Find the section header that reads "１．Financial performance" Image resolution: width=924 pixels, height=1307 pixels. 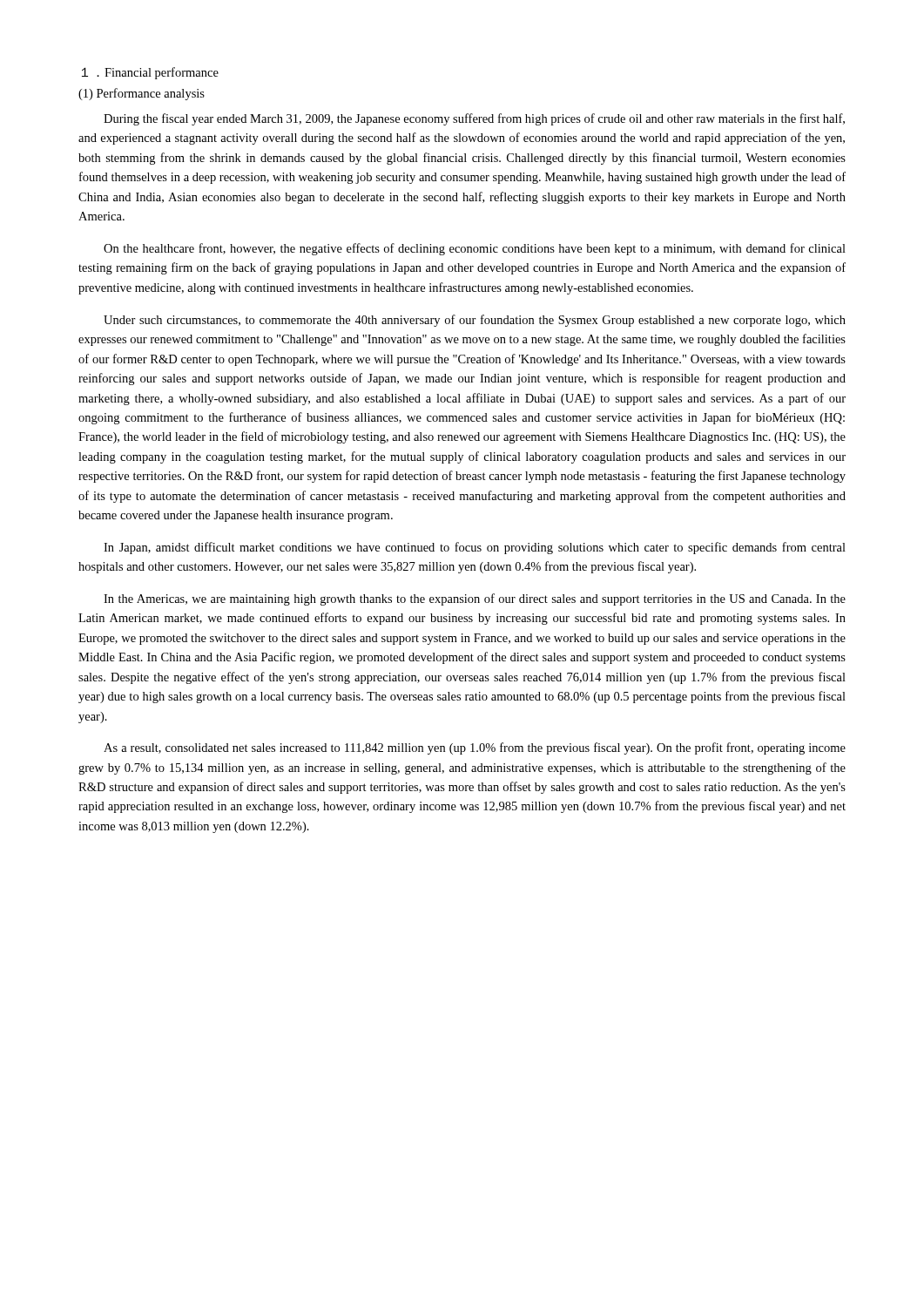point(148,72)
